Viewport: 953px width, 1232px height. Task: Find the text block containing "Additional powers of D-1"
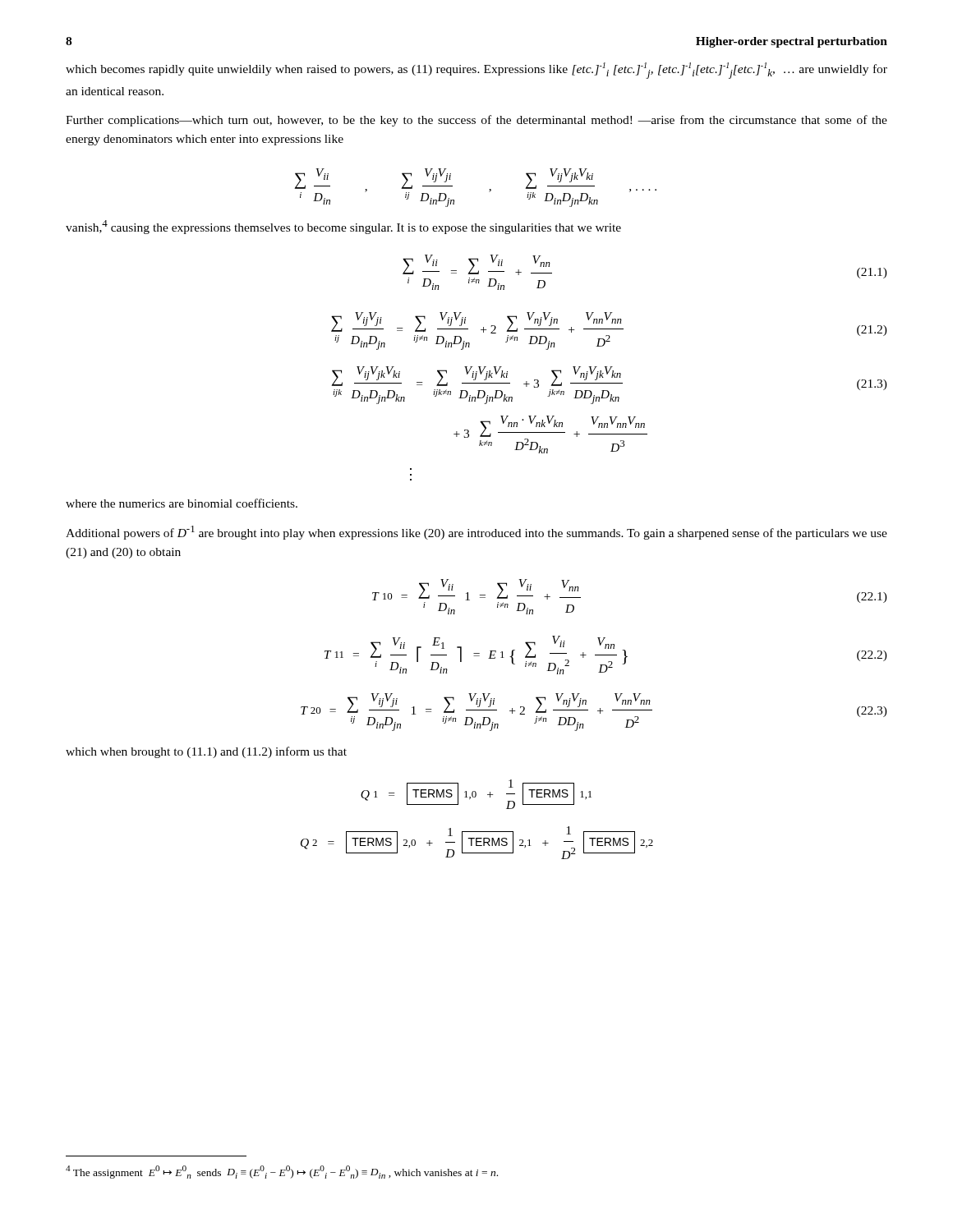click(x=476, y=540)
